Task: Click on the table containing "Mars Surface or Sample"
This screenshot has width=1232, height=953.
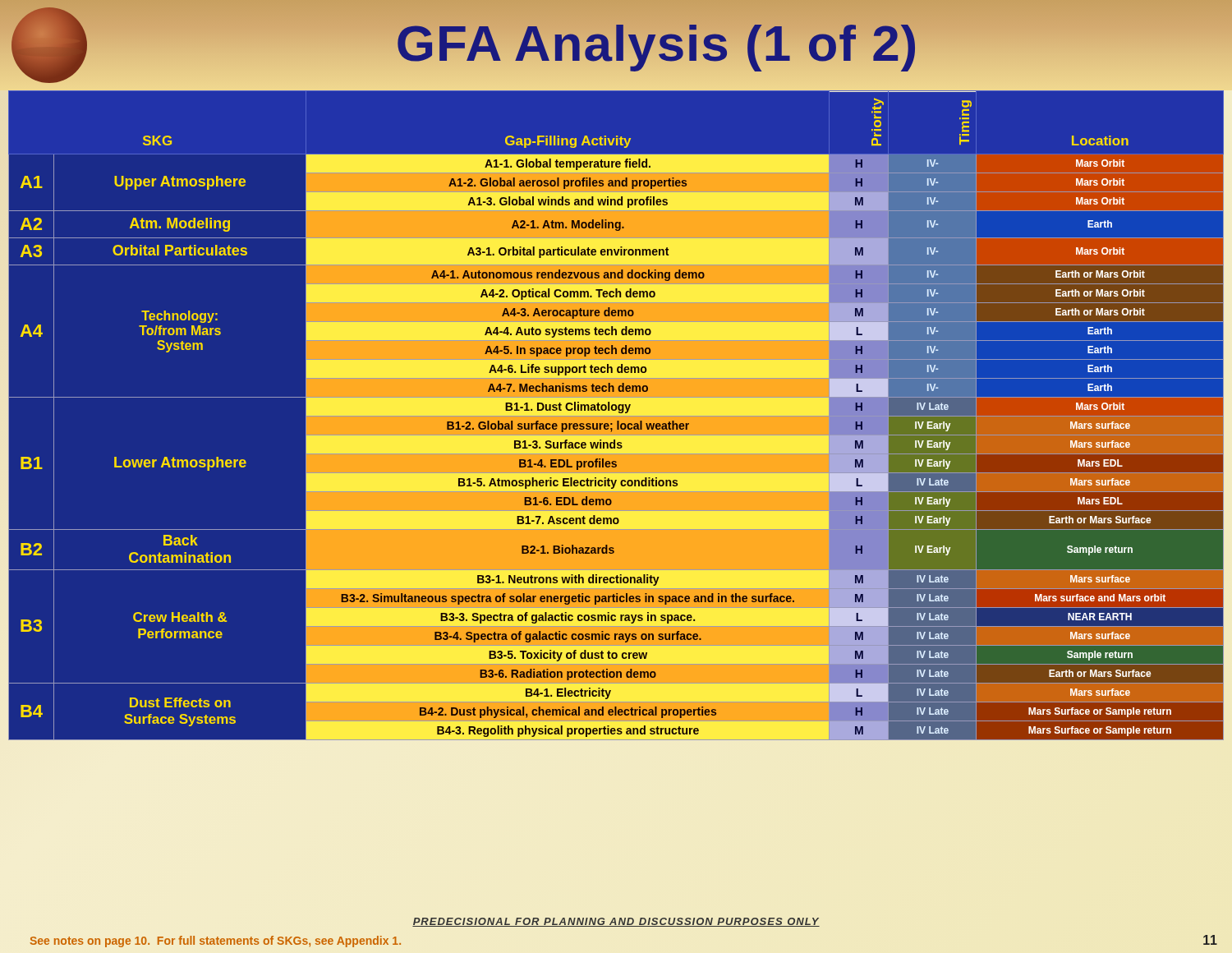Action: [616, 415]
